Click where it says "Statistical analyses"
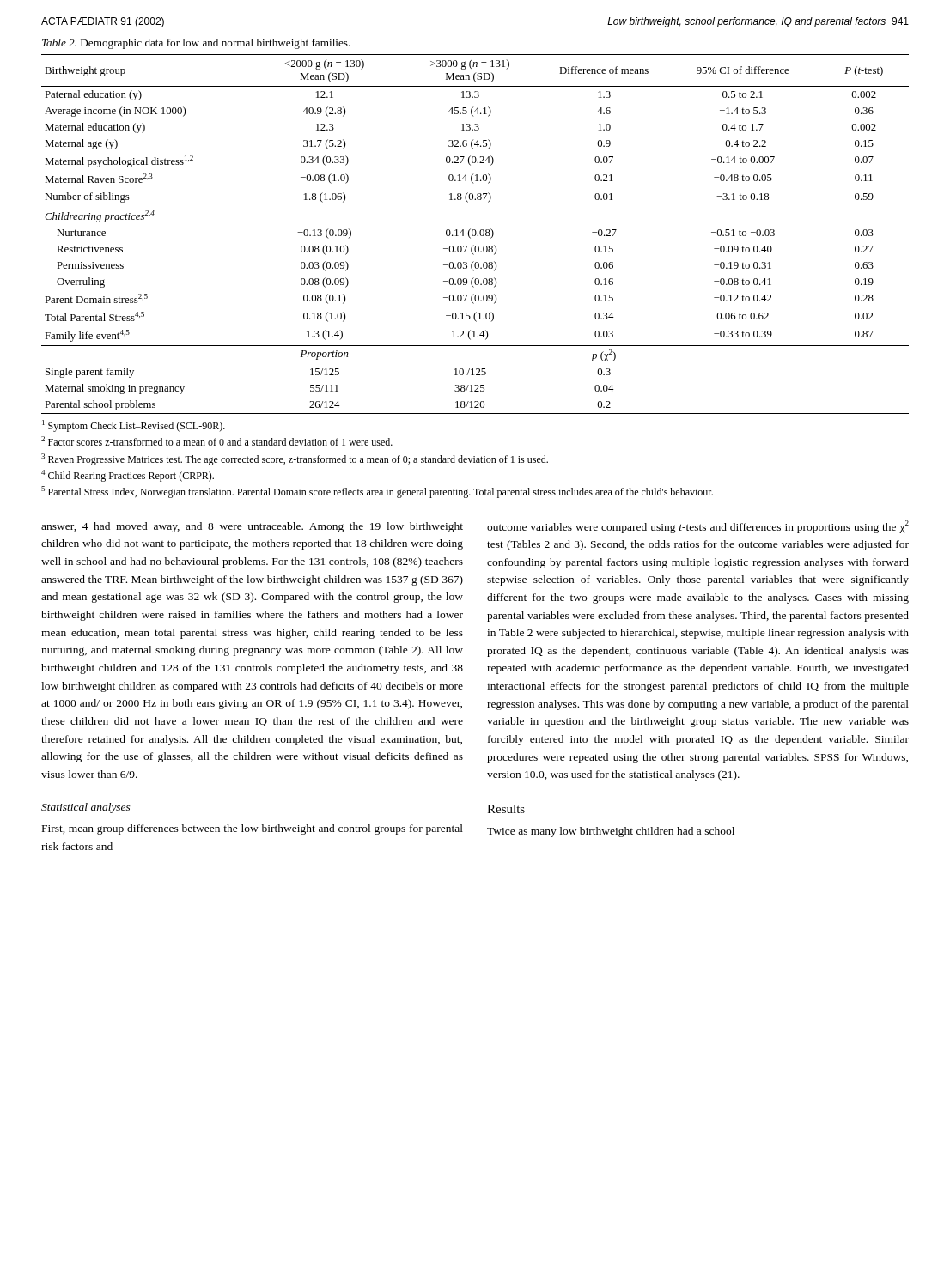This screenshot has height=1288, width=950. click(86, 807)
